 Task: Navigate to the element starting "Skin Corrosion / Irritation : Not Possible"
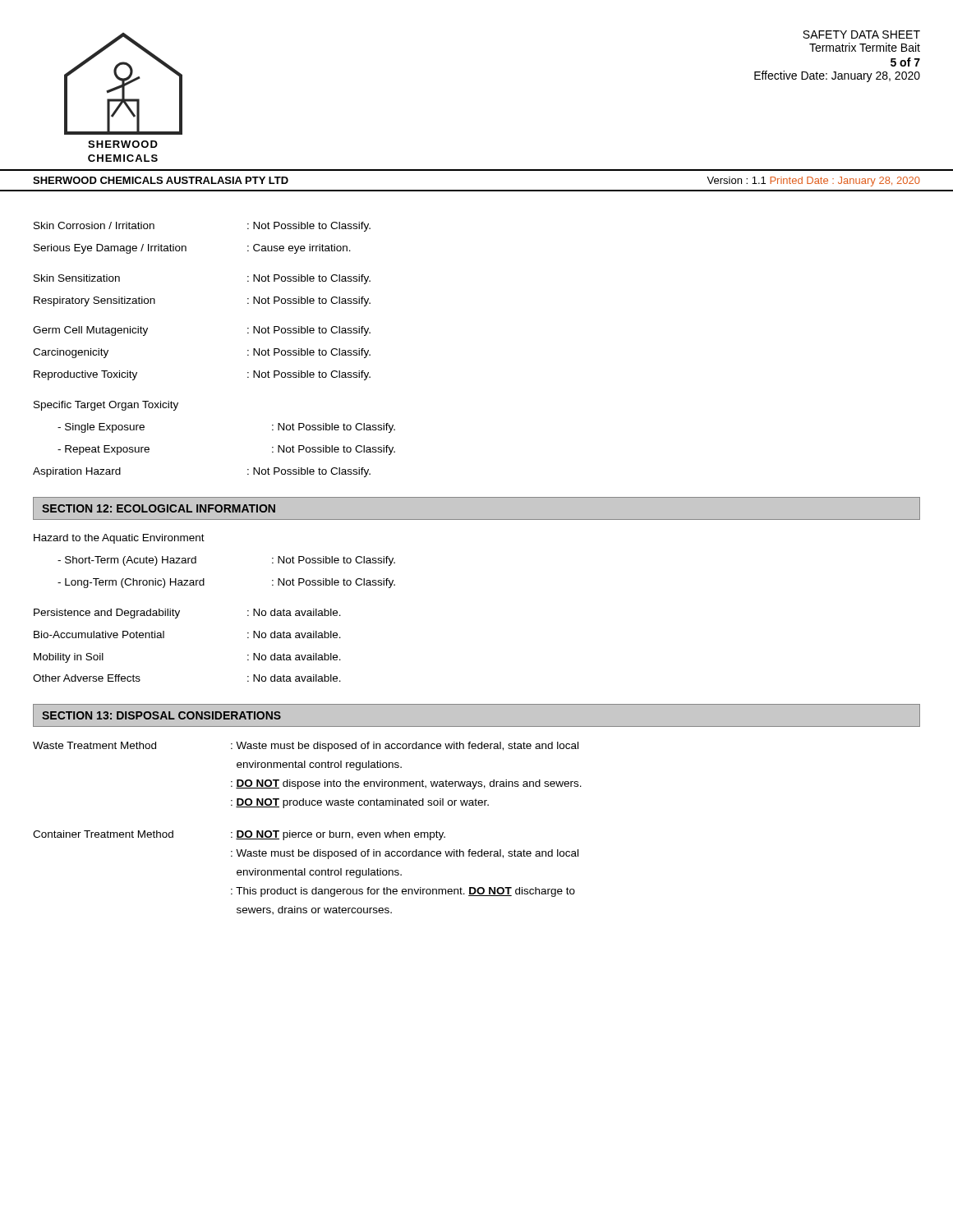[92, 226]
